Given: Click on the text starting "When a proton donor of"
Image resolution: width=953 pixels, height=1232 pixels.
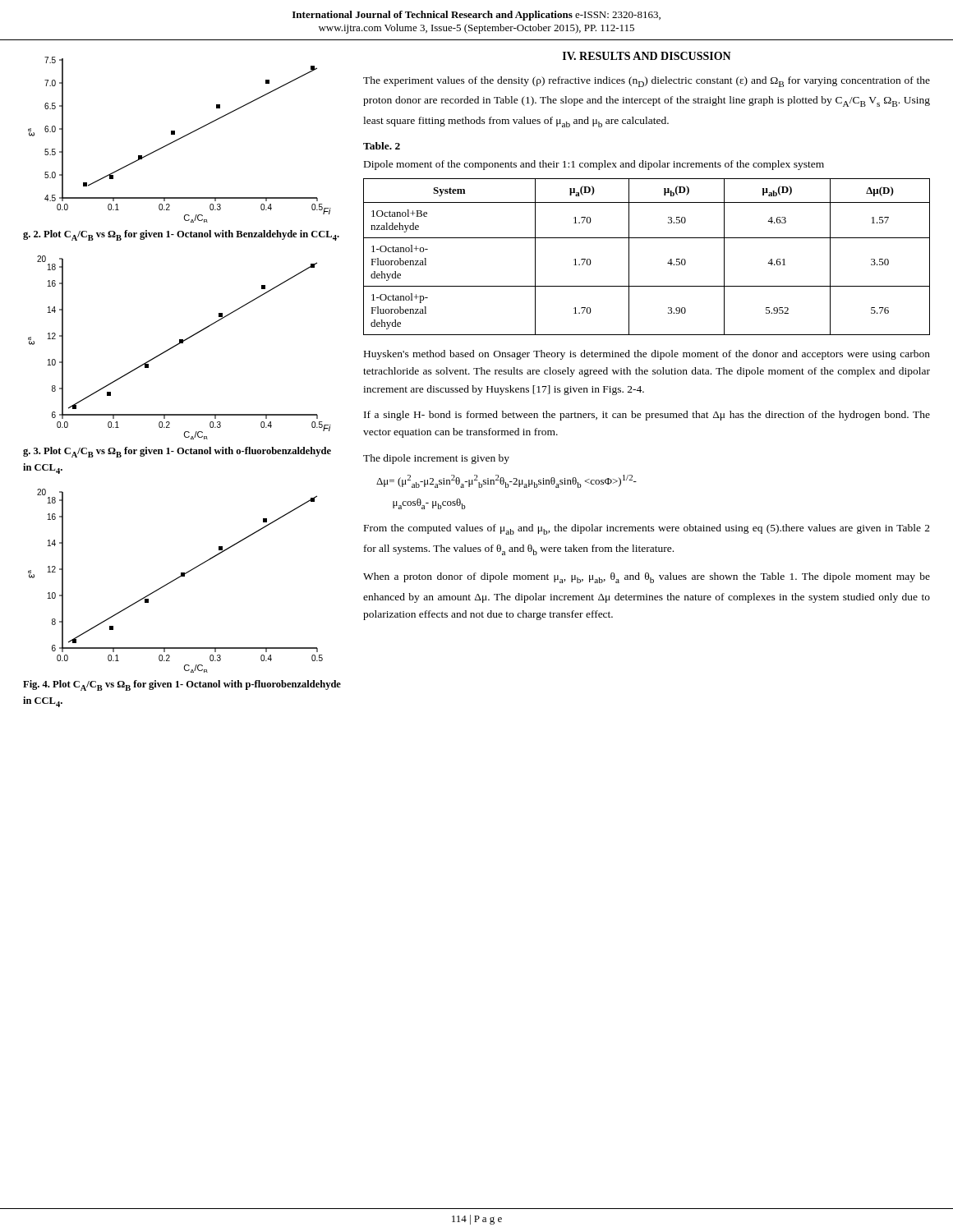Looking at the screenshot, I should click(647, 595).
